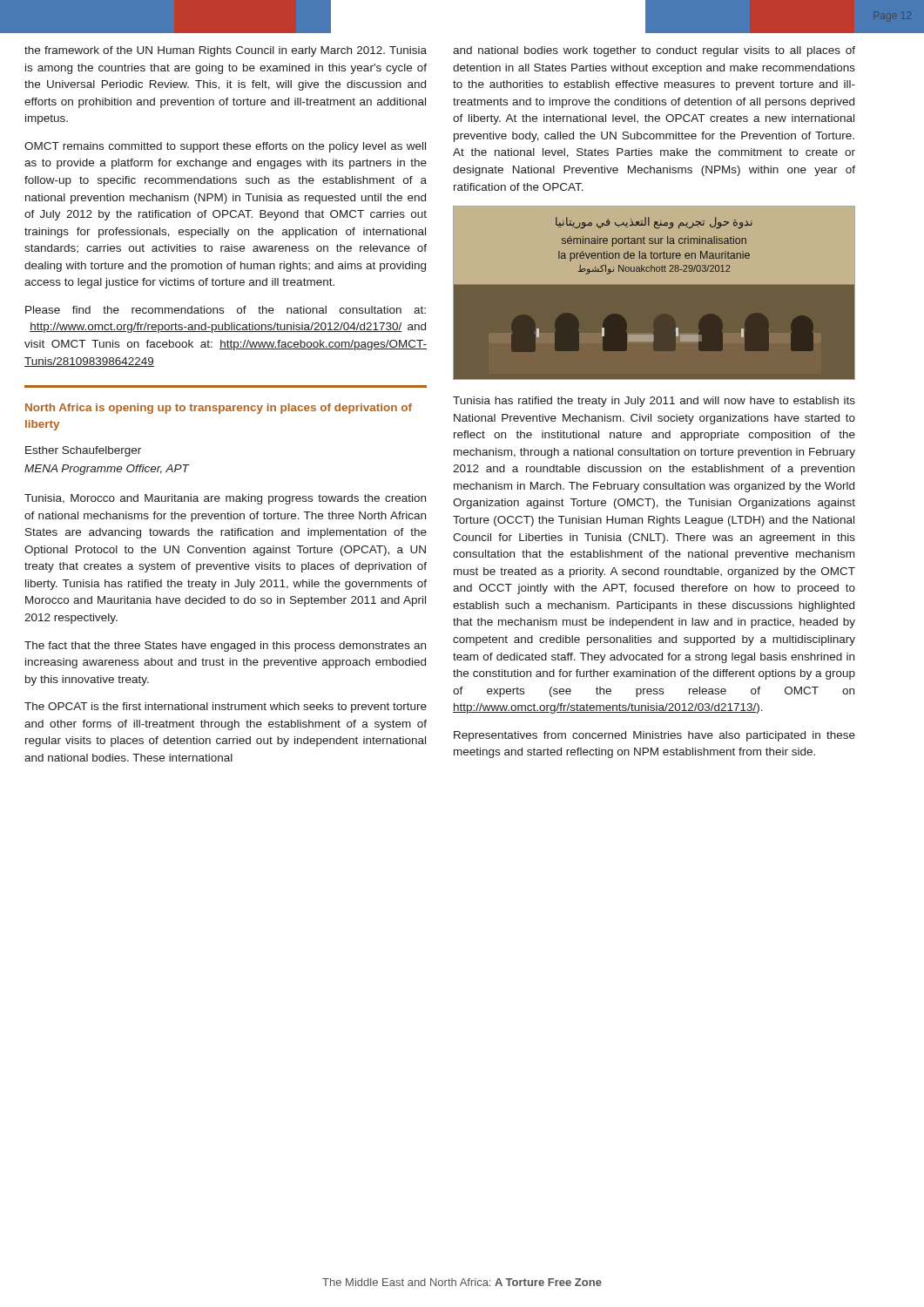Select the block starting "North Africa is opening up to"
This screenshot has height=1307, width=924.
[226, 417]
